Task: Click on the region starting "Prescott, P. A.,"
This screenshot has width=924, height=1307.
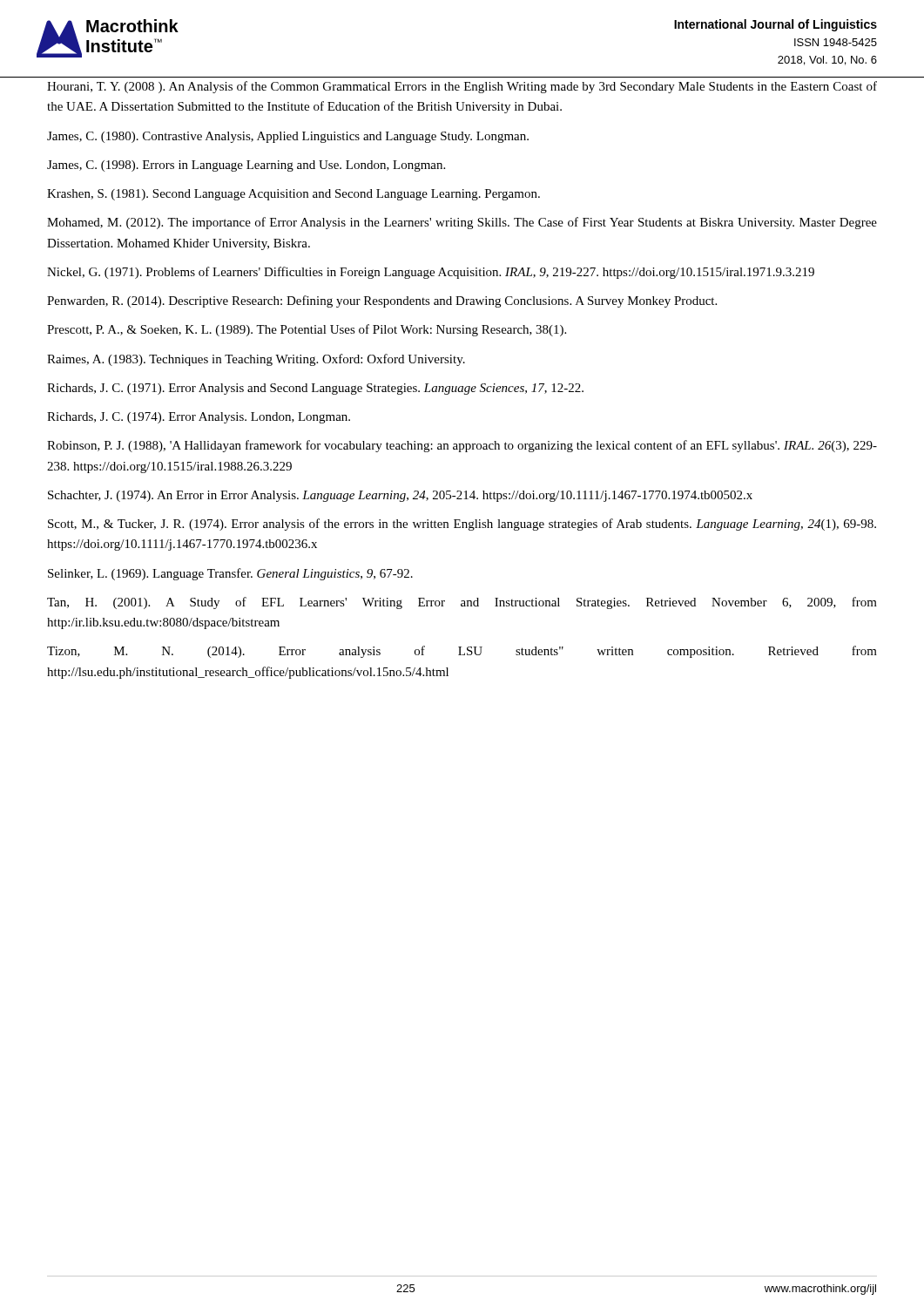Action: click(307, 330)
